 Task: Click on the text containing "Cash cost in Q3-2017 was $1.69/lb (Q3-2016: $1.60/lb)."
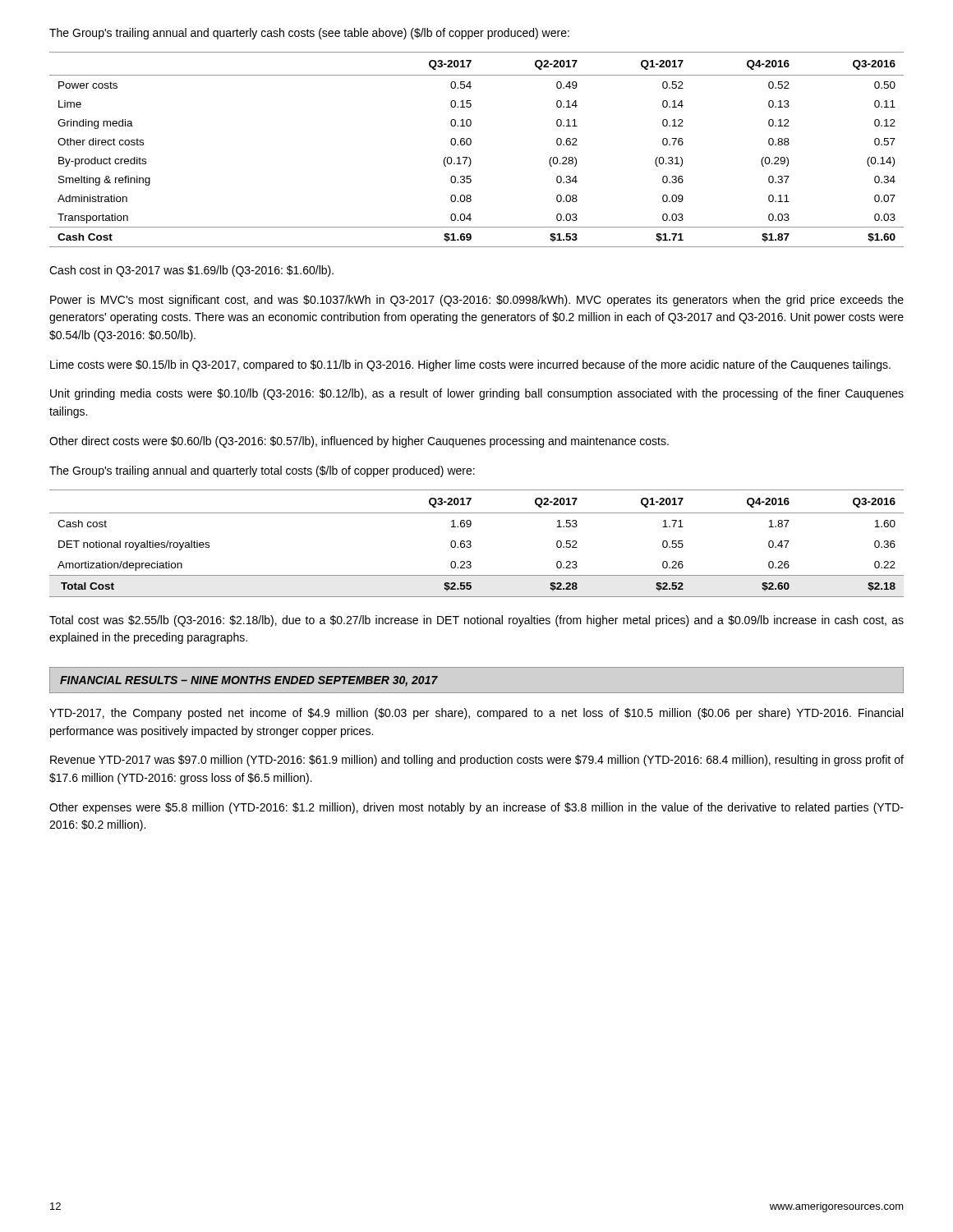(x=192, y=270)
